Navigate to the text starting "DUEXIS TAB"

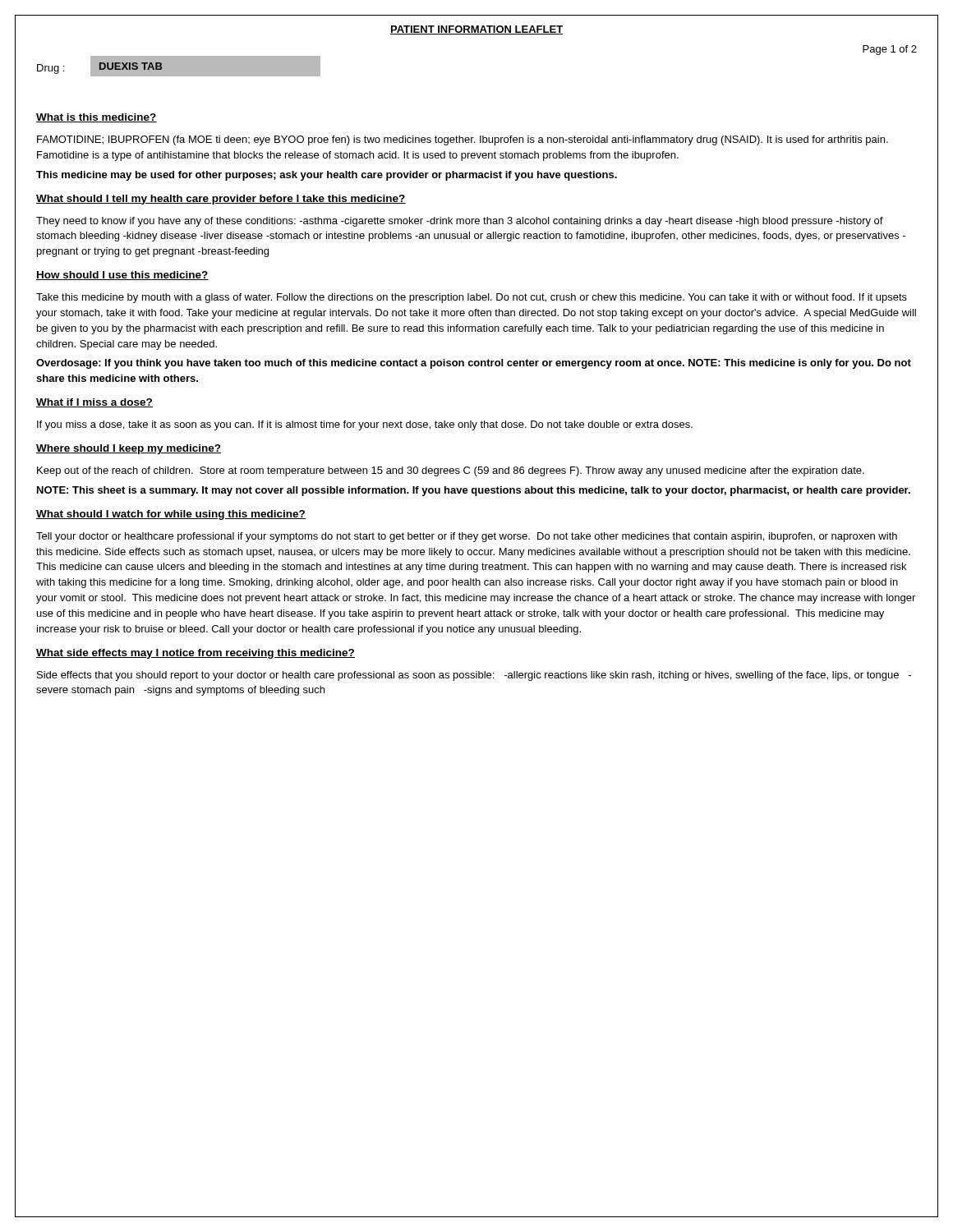[131, 66]
